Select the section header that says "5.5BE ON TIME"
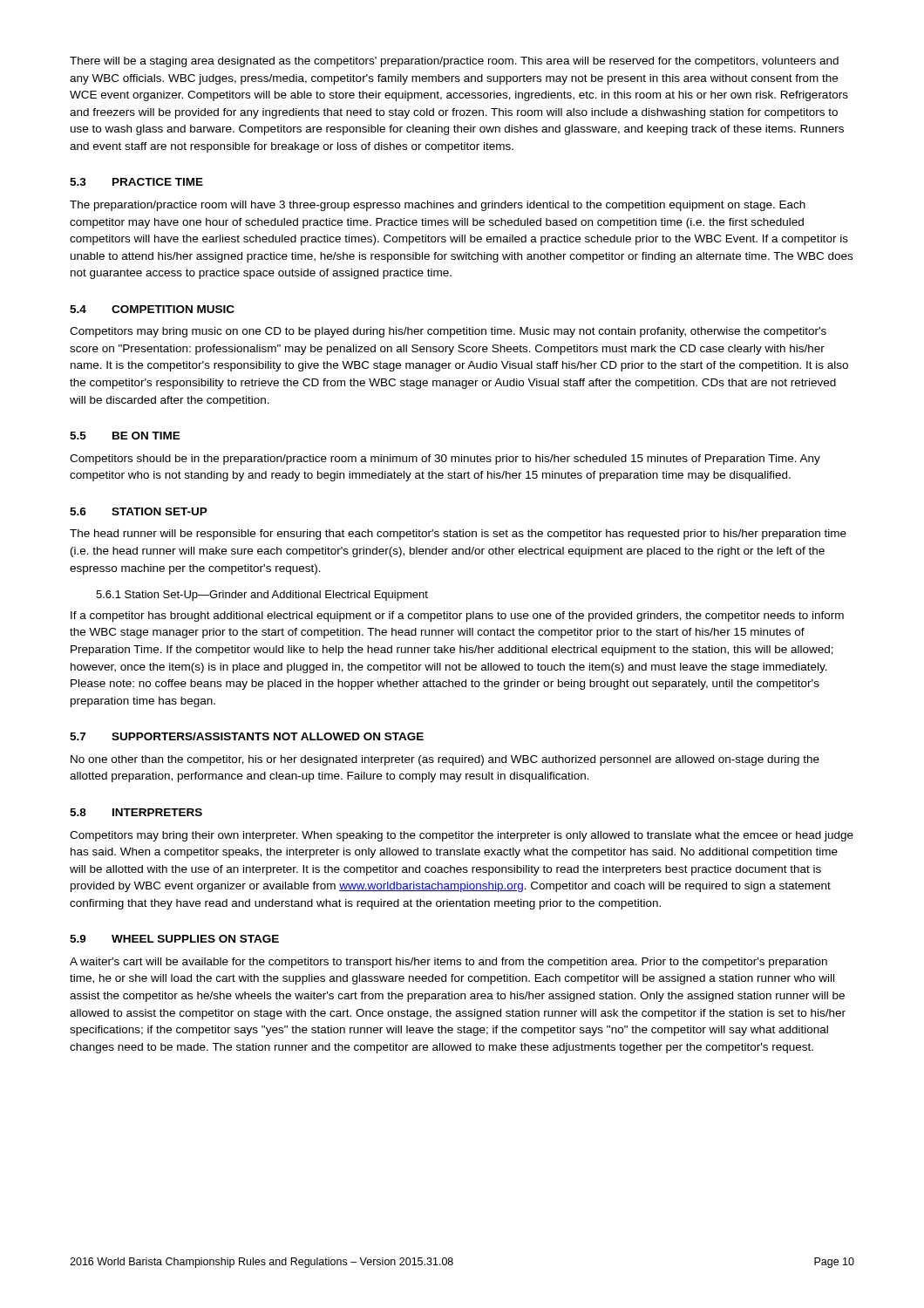 [x=125, y=436]
